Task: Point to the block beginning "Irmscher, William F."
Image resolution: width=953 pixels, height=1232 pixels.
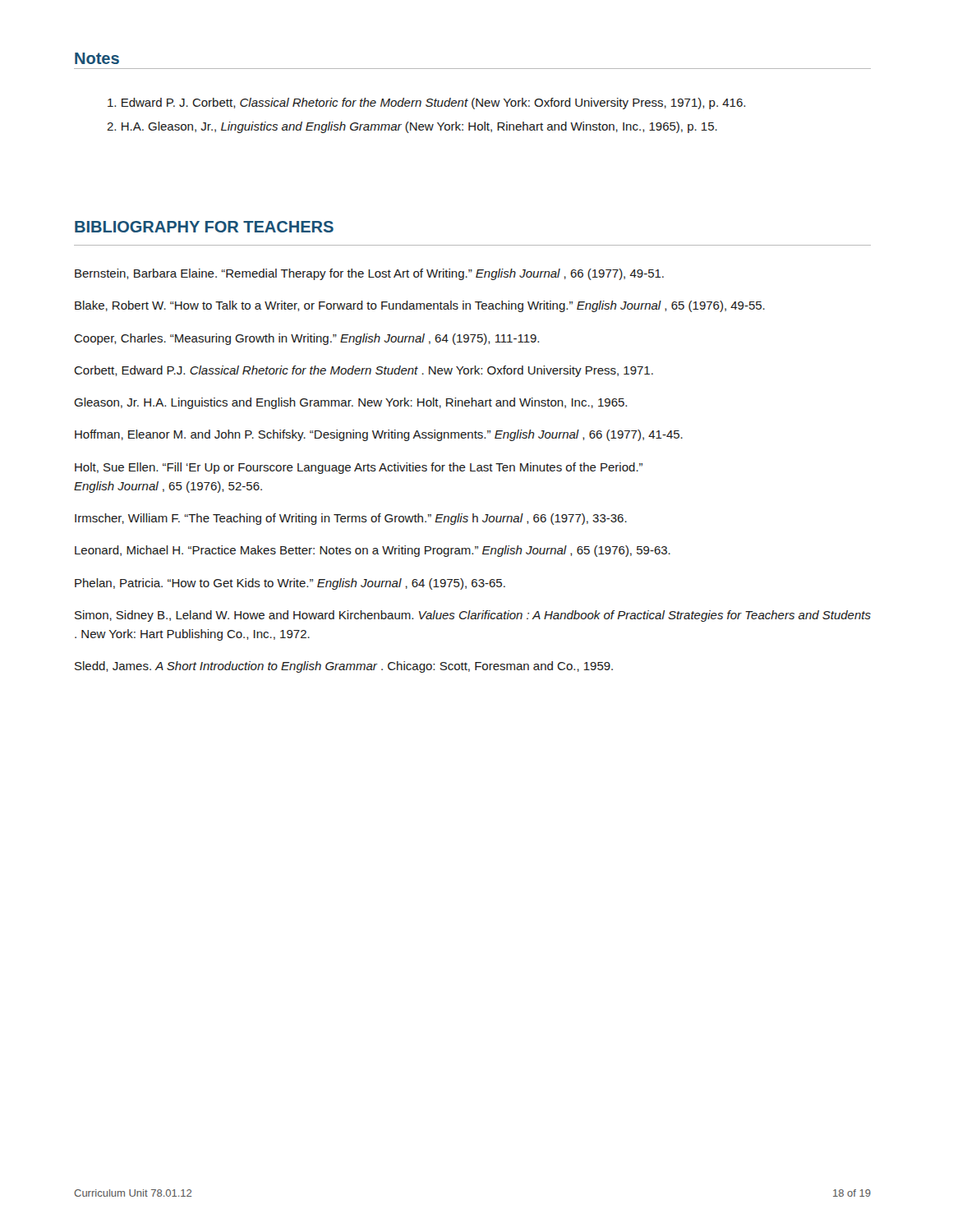Action: pos(351,518)
